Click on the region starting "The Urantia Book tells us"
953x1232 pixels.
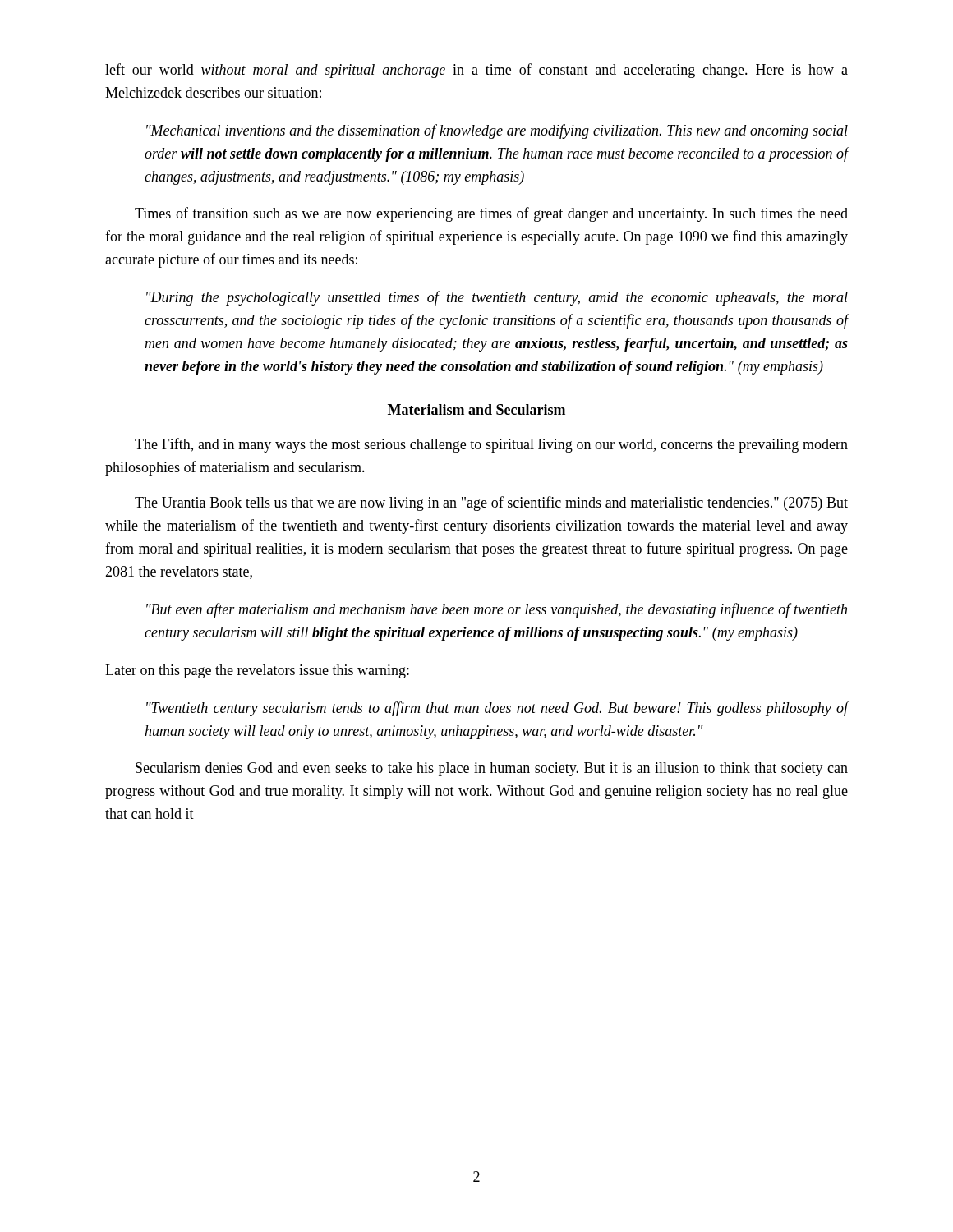click(476, 538)
